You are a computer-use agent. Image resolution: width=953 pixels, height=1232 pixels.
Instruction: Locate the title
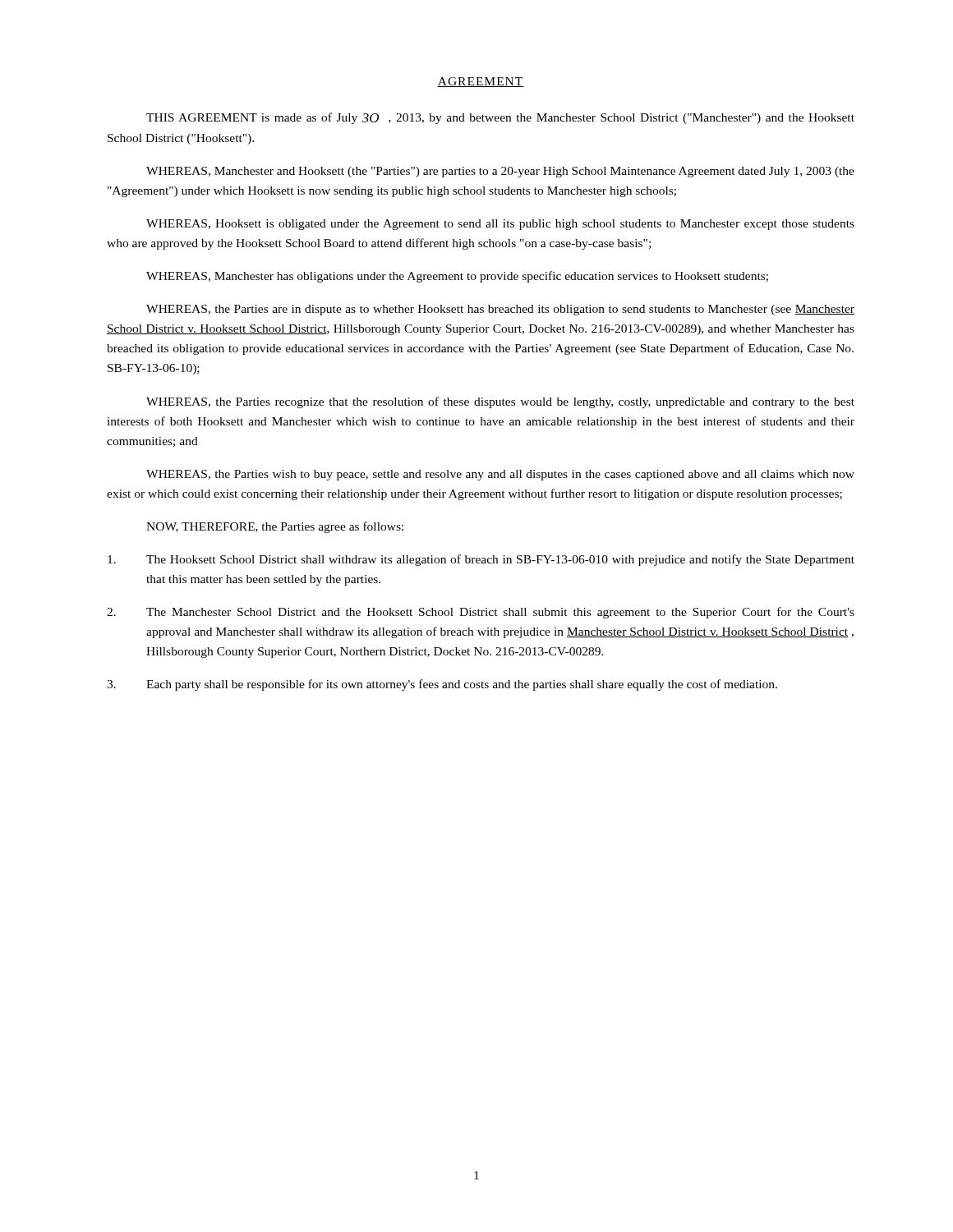click(481, 81)
